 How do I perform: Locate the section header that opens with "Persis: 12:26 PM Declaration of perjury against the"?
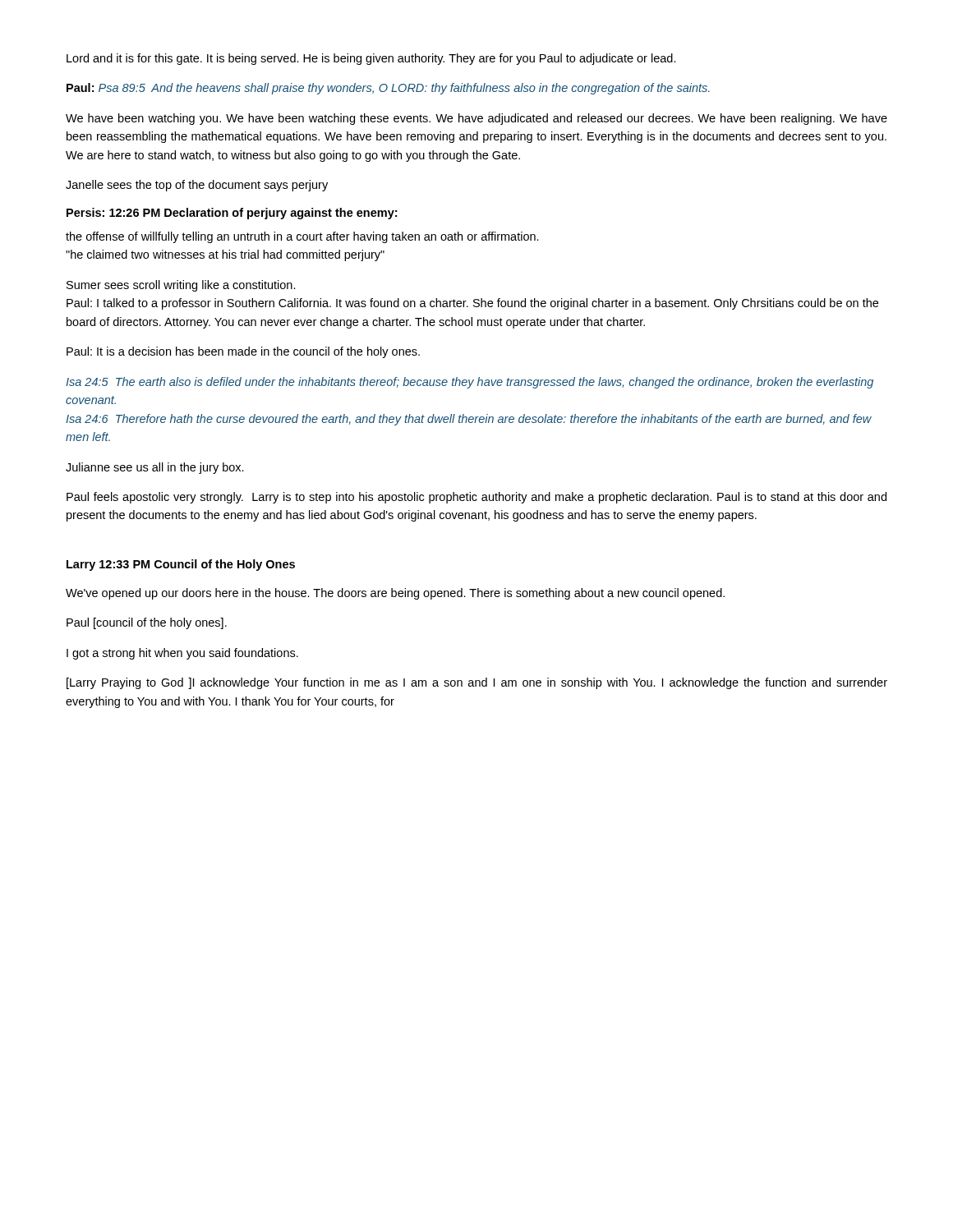[x=232, y=213]
